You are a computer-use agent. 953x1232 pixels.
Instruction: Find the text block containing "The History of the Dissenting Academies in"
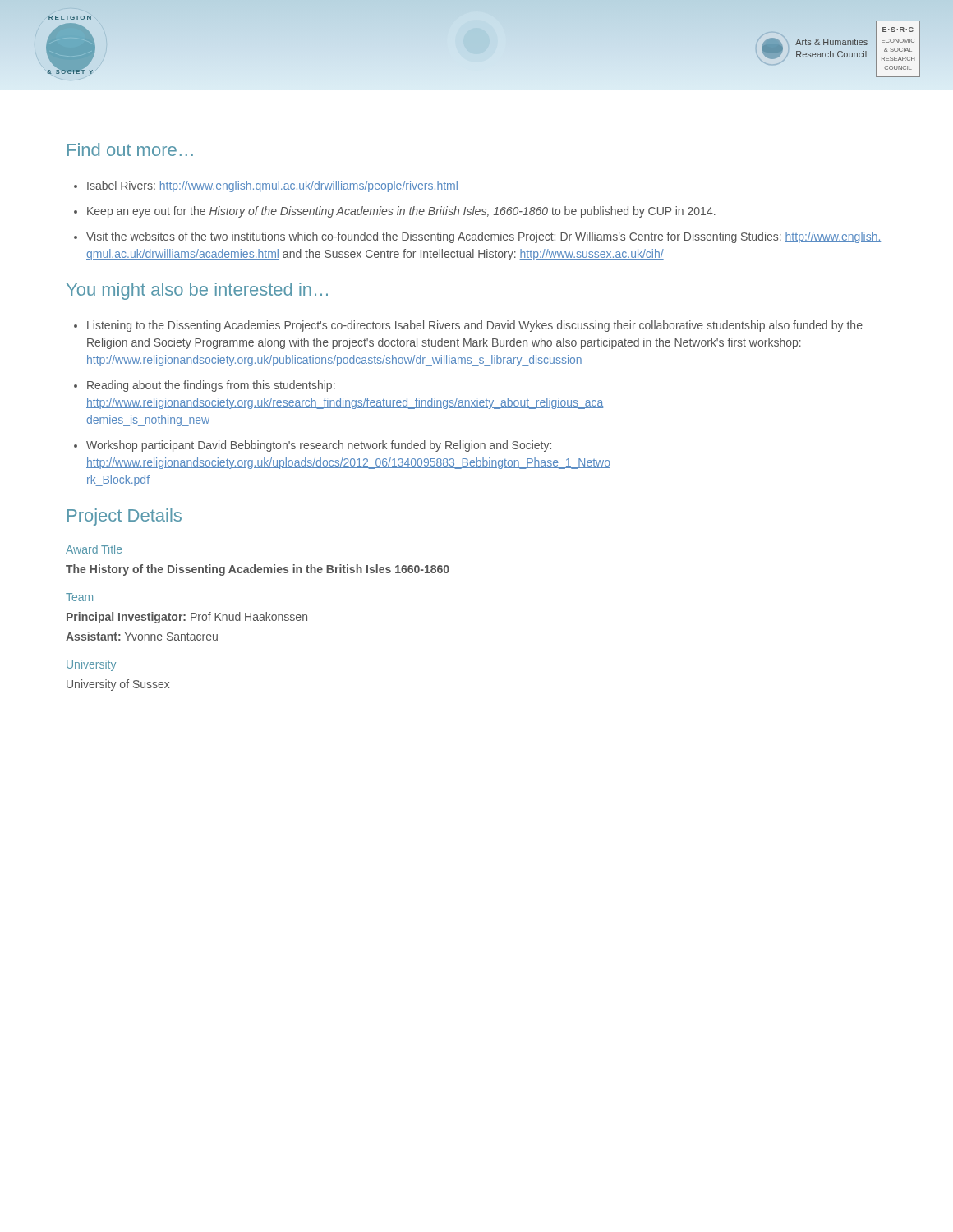(258, 570)
